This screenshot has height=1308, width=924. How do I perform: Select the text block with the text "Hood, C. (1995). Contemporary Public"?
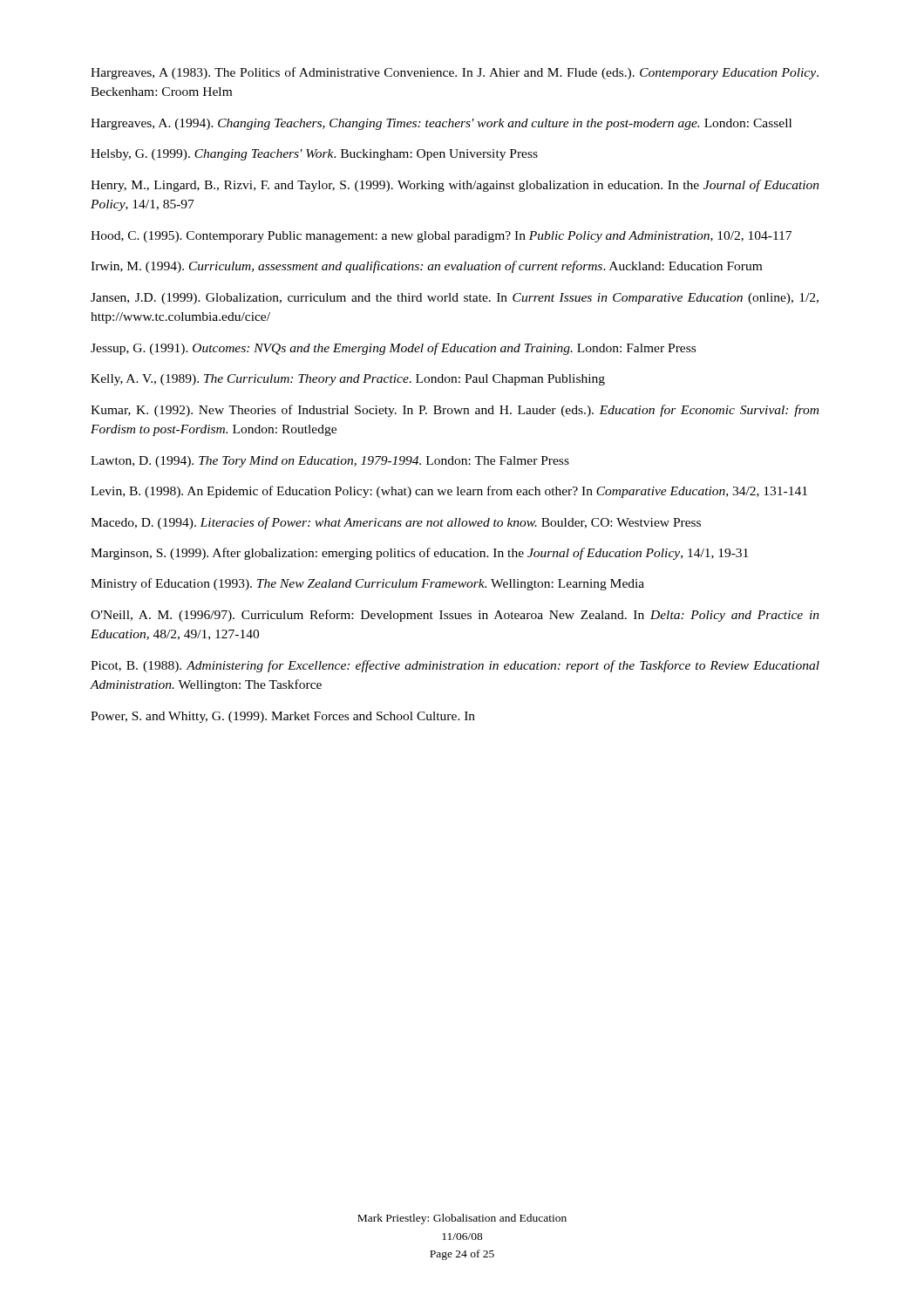point(441,235)
